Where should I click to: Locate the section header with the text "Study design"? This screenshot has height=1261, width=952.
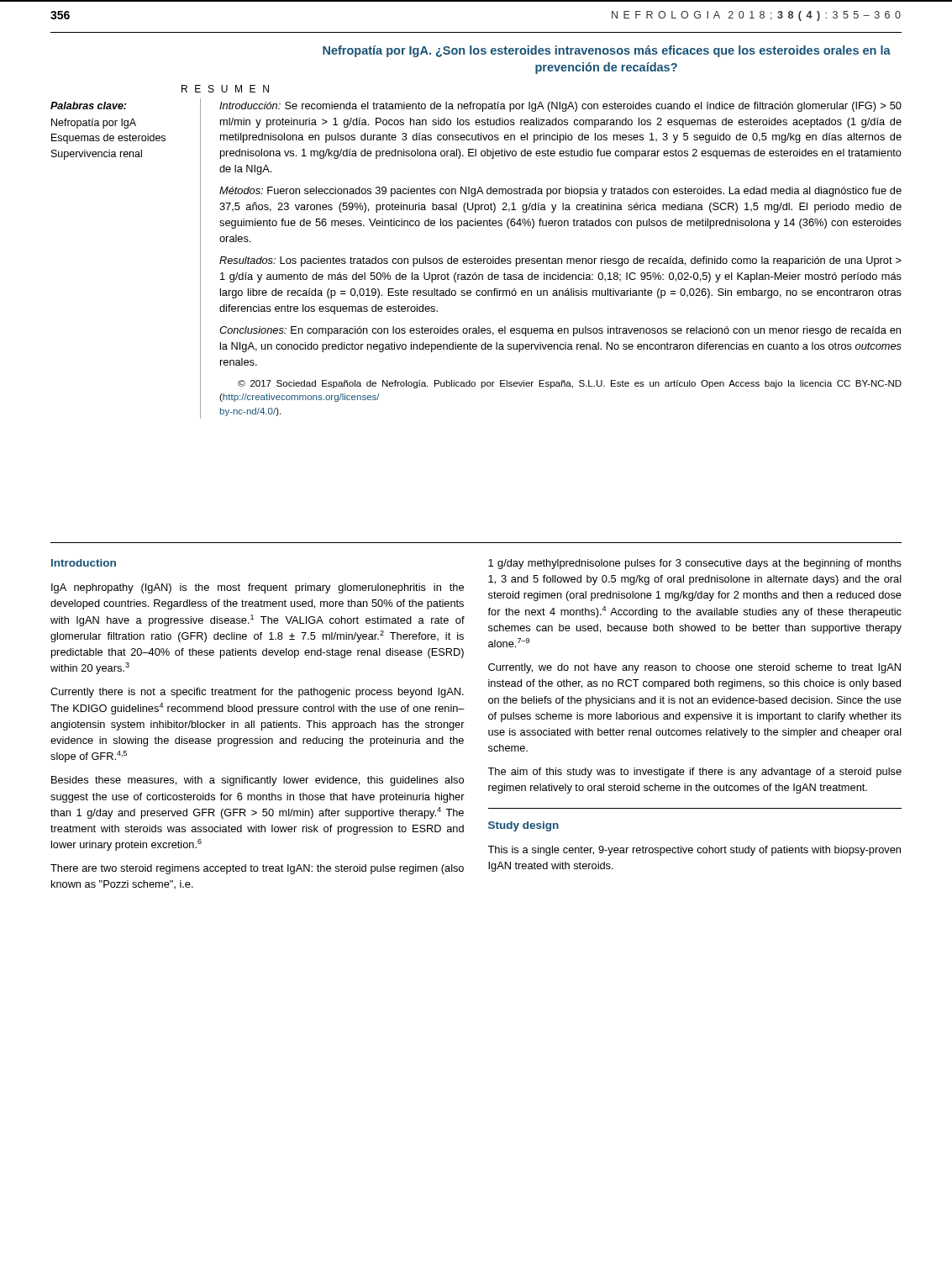click(523, 826)
